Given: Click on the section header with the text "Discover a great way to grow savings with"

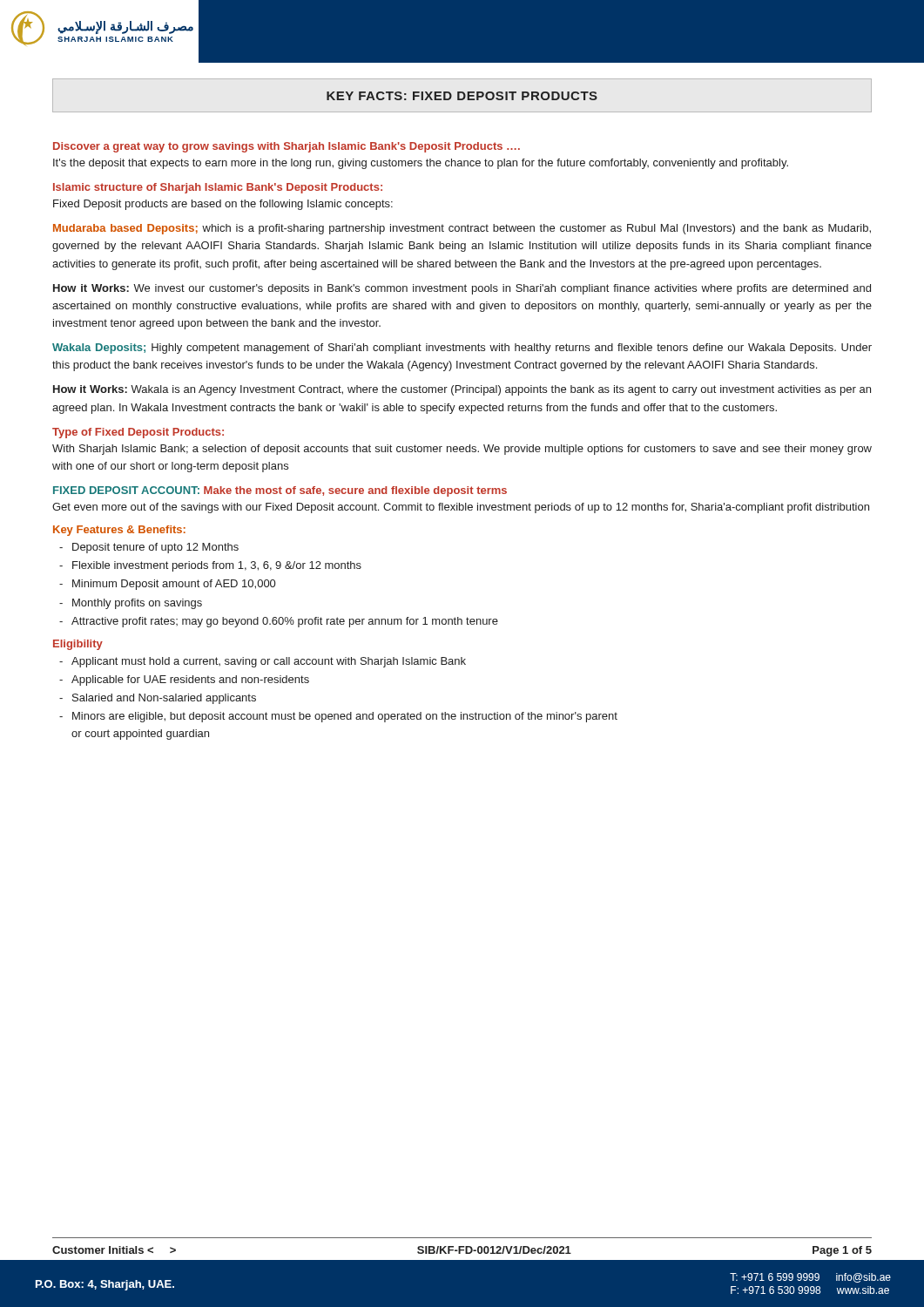Looking at the screenshot, I should [x=286, y=146].
